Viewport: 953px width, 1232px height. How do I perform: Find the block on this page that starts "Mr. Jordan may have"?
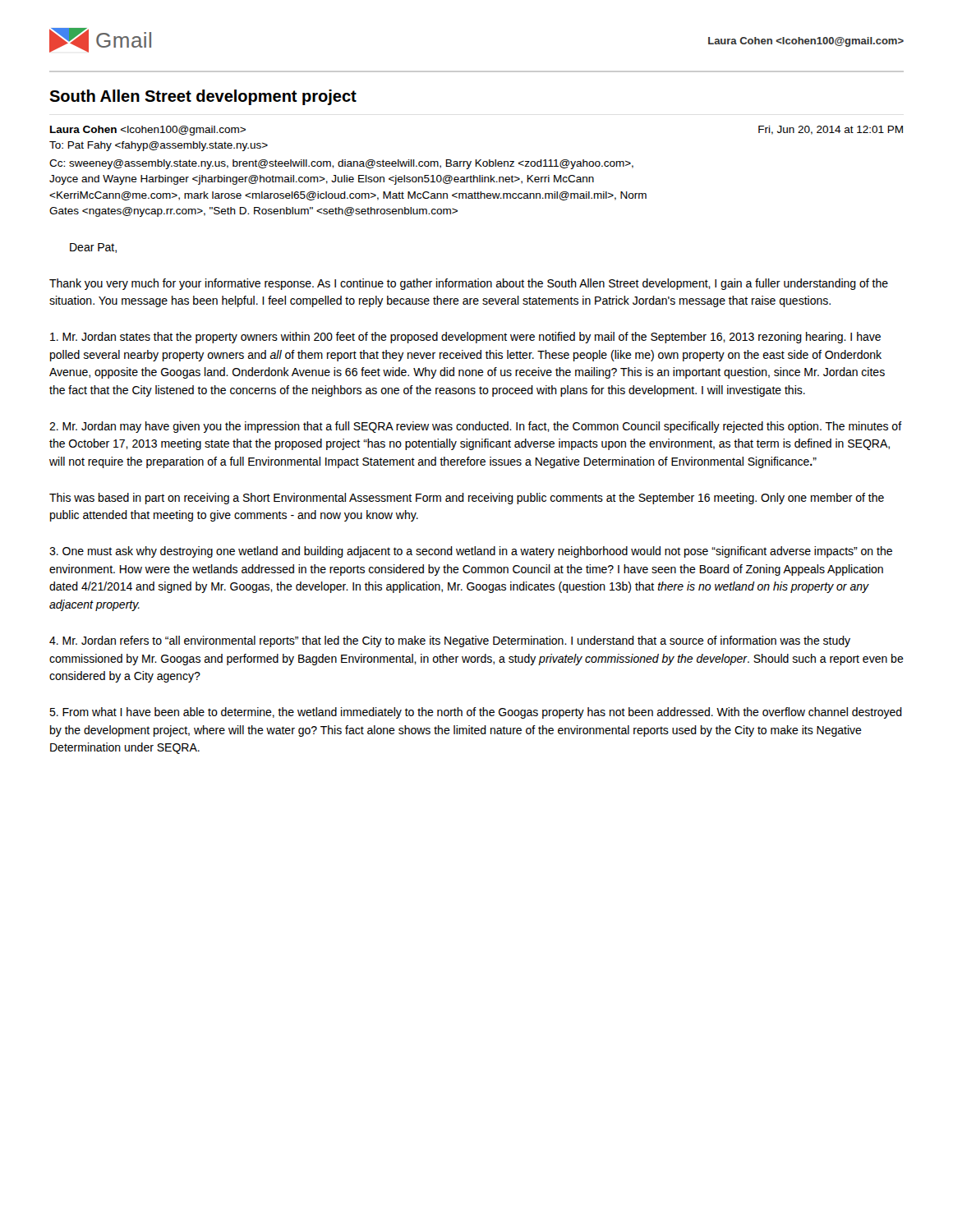tap(475, 444)
